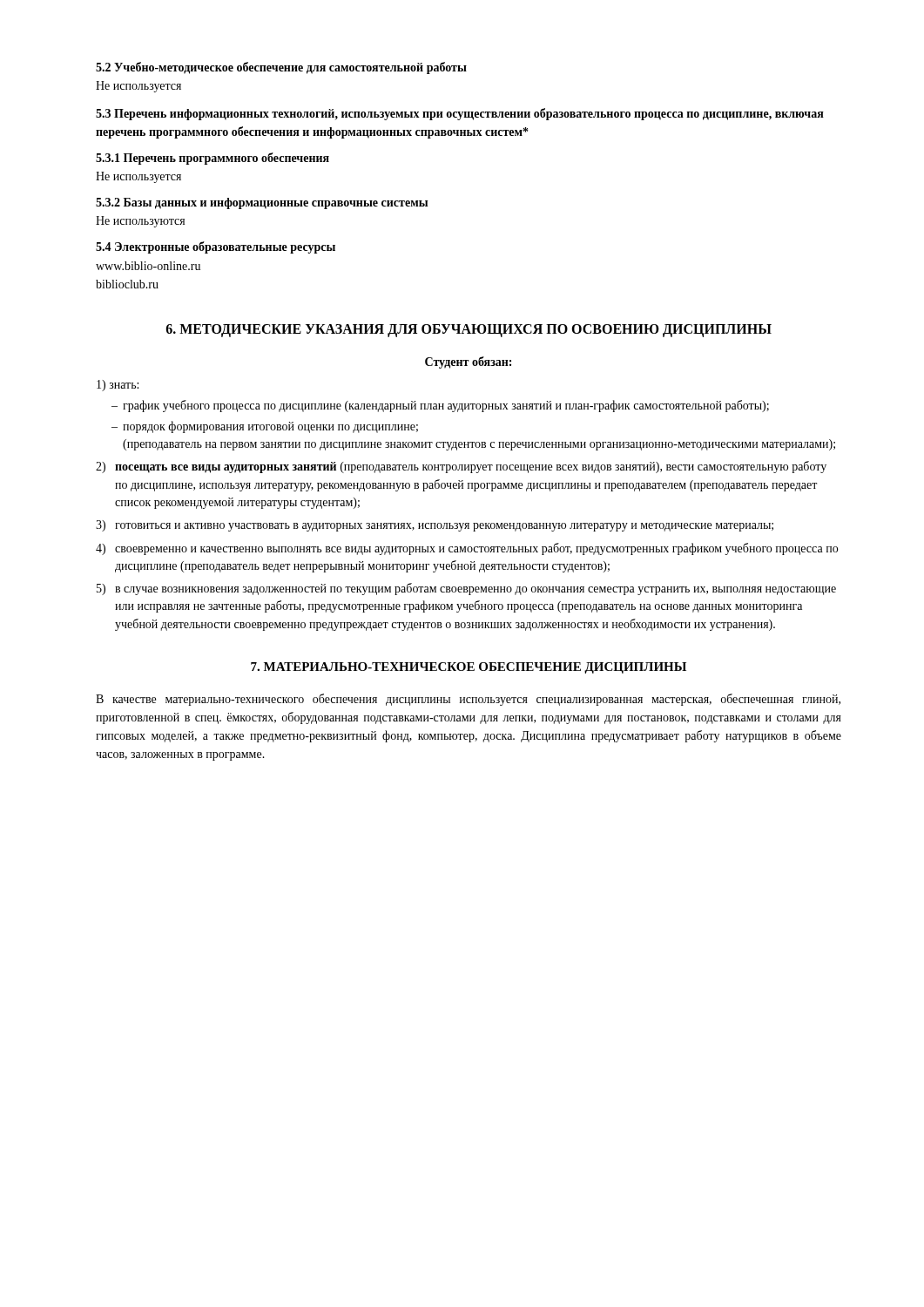Find the block on this page that starts "2) посещать все виды аудиторных занятий (преподаватель"

469,485
